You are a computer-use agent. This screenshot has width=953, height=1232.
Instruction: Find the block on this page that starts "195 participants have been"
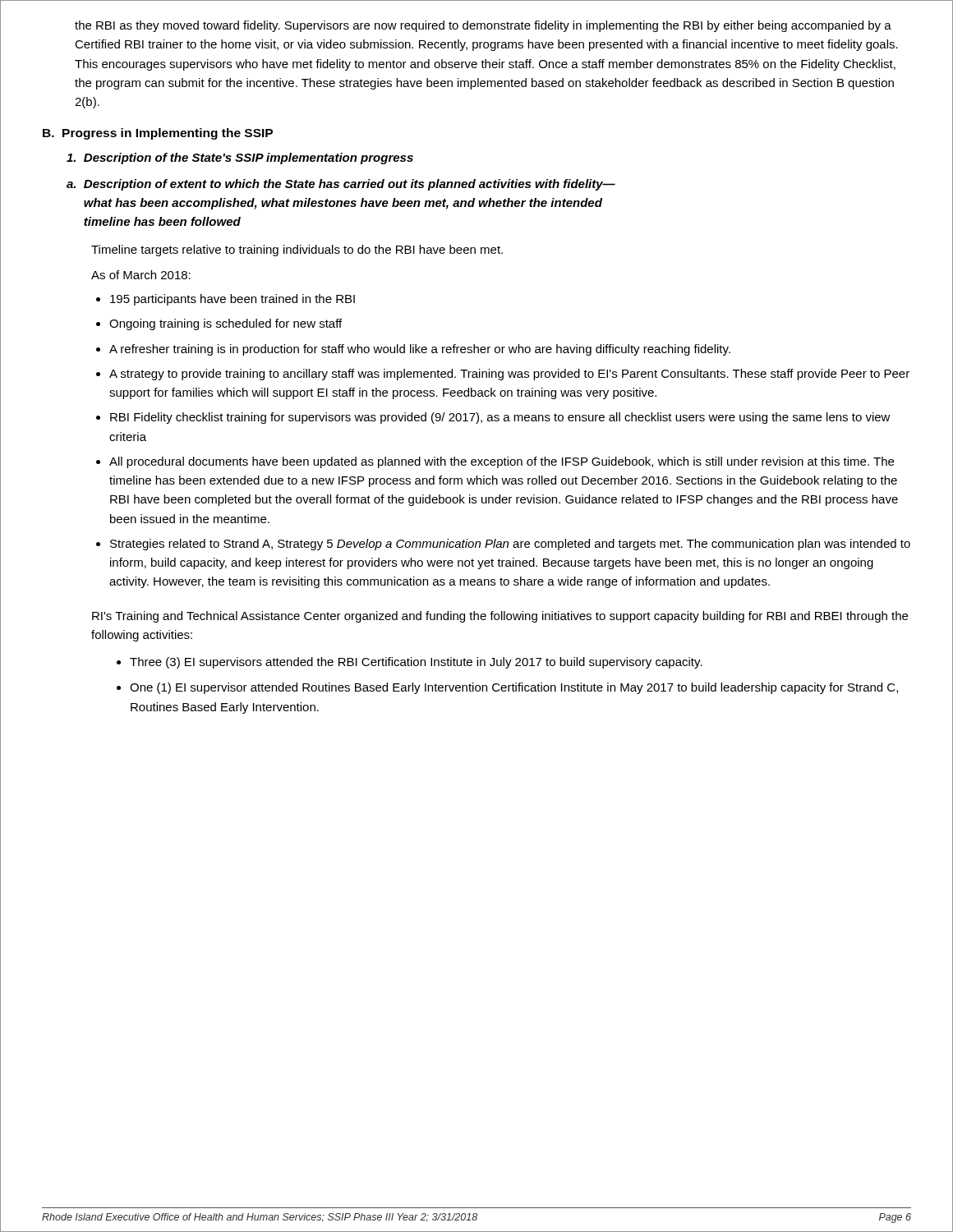click(x=233, y=299)
